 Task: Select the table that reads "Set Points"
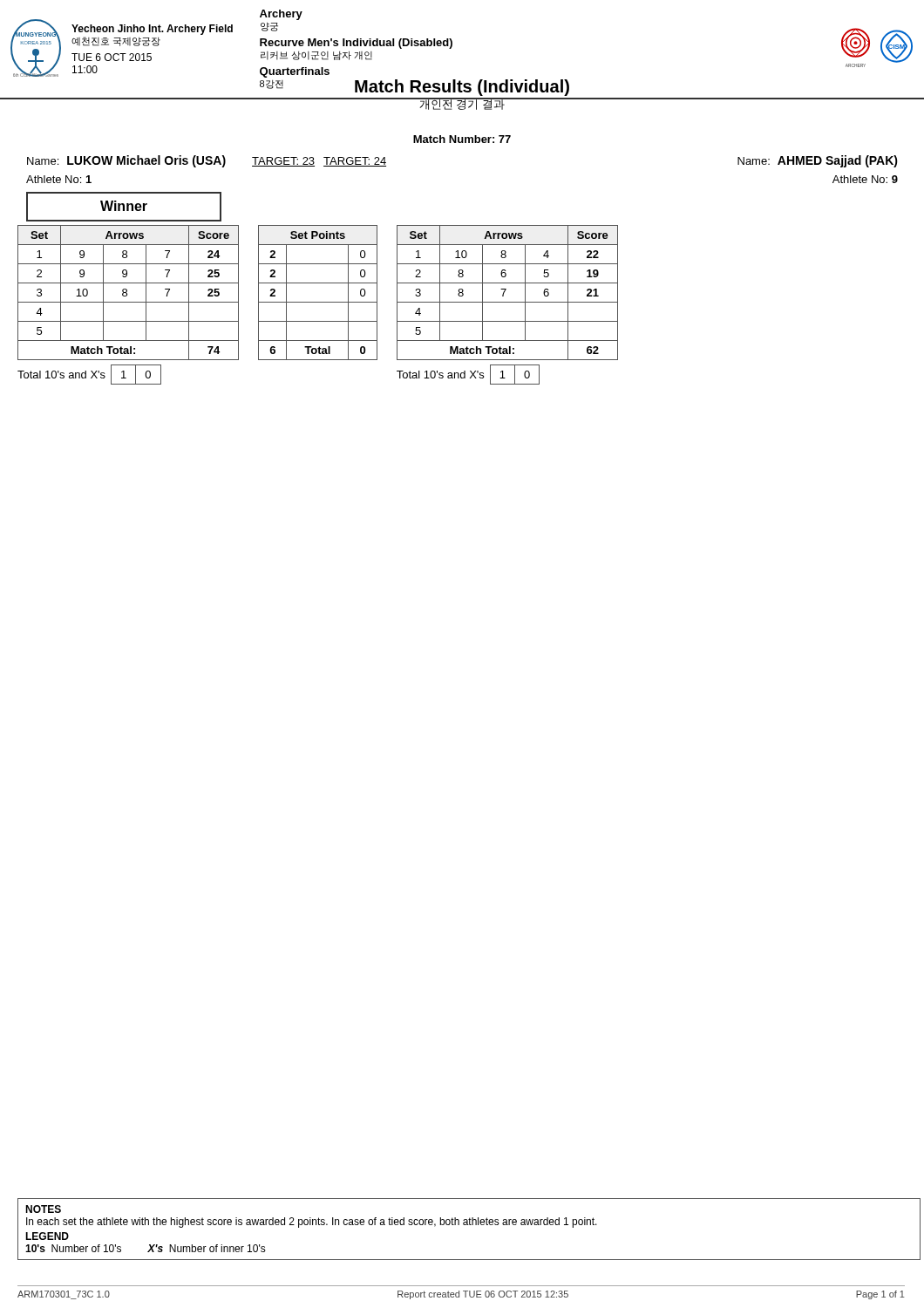tap(318, 293)
